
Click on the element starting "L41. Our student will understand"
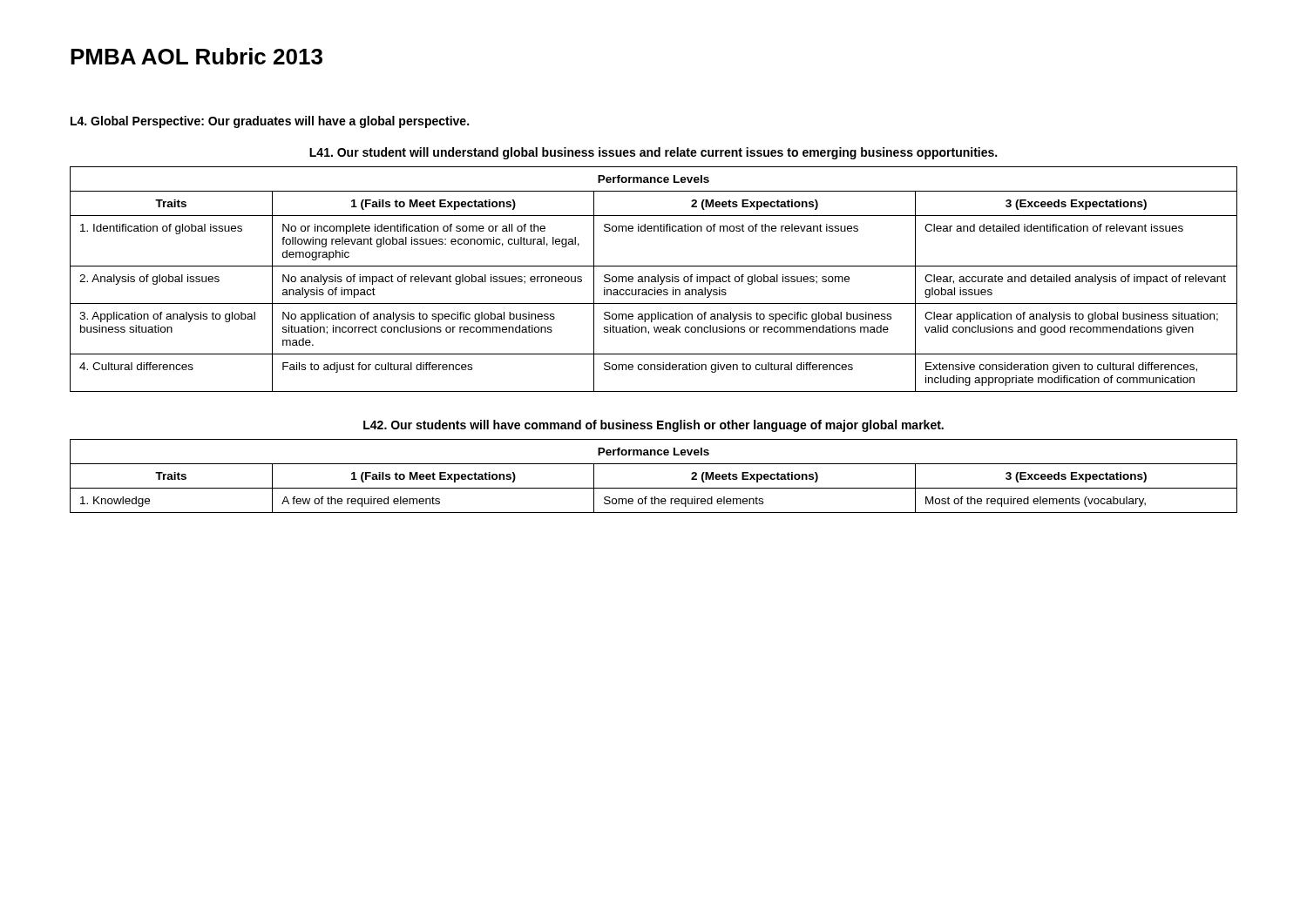click(654, 152)
